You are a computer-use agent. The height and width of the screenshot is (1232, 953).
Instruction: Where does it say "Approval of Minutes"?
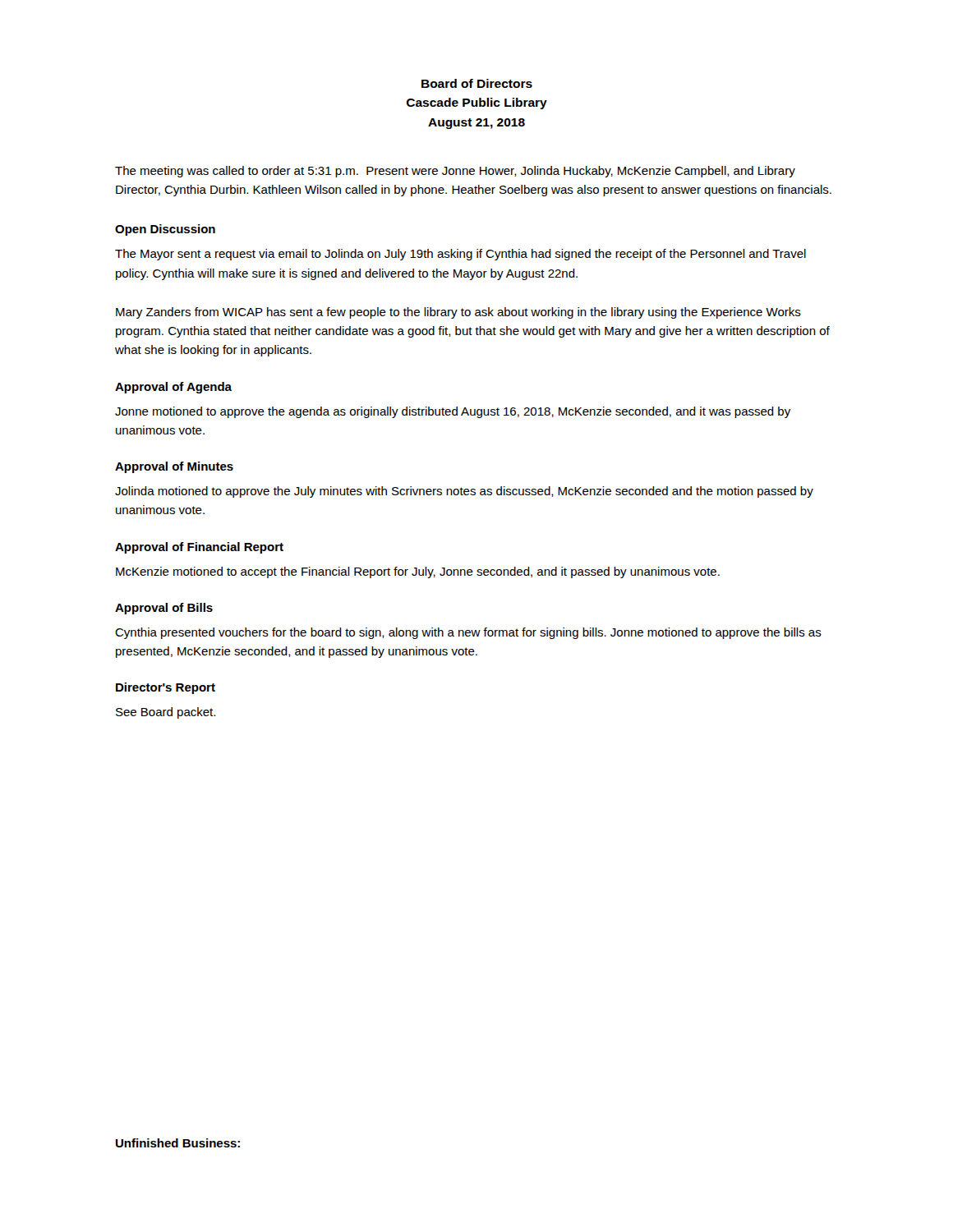tap(174, 466)
